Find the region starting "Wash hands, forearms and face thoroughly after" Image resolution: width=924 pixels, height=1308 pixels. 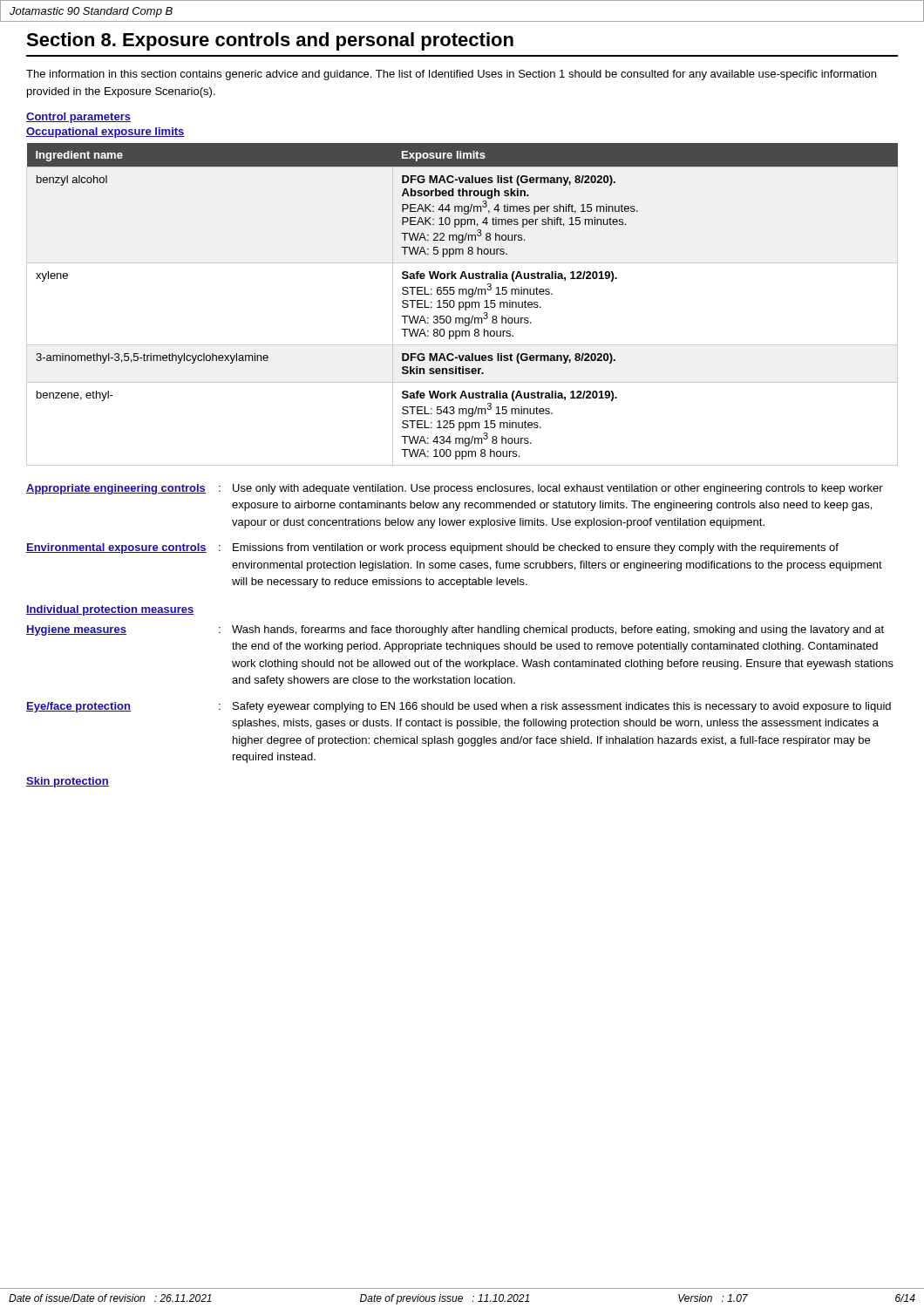pos(563,655)
